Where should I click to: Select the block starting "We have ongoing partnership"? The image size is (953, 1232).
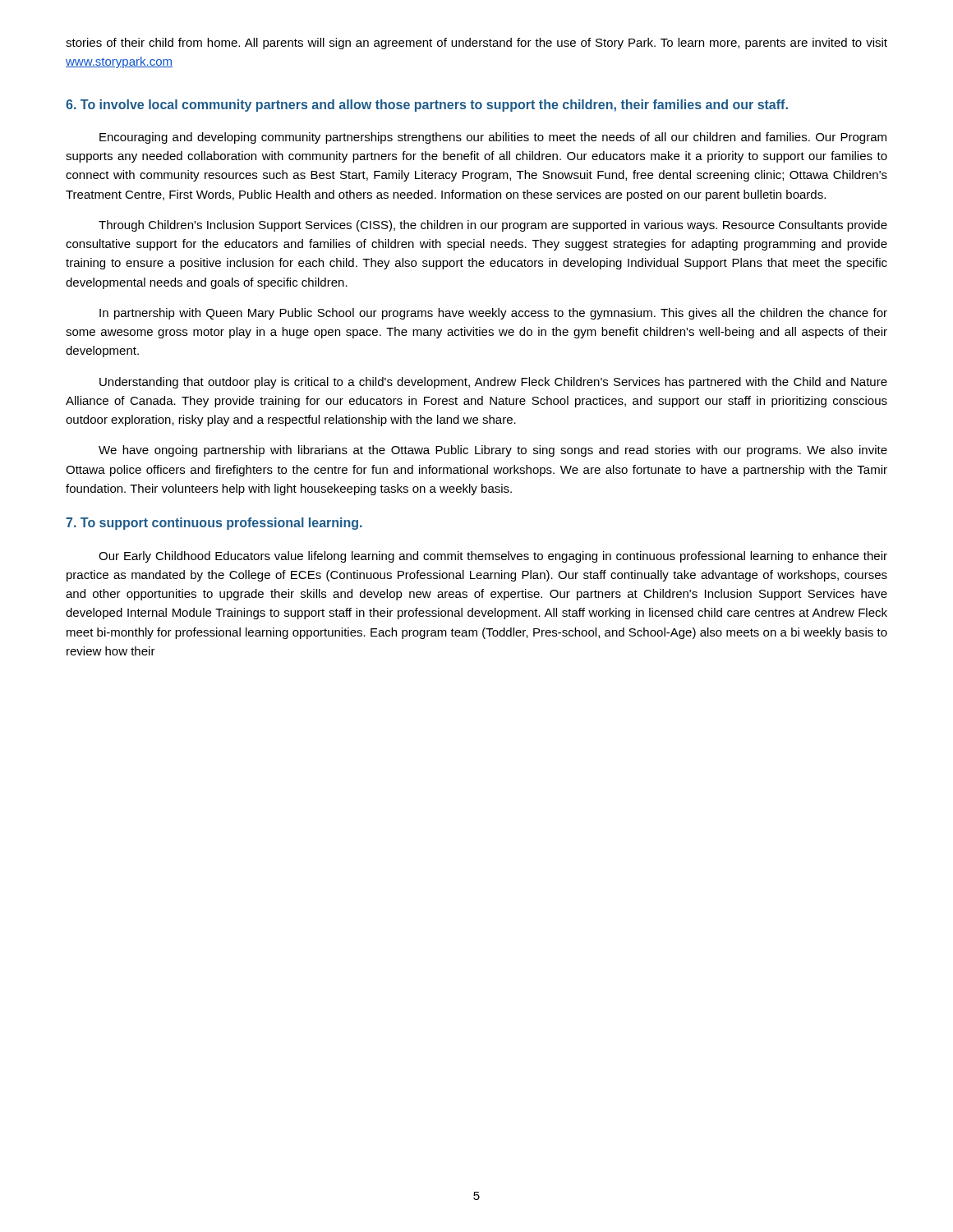tap(476, 469)
